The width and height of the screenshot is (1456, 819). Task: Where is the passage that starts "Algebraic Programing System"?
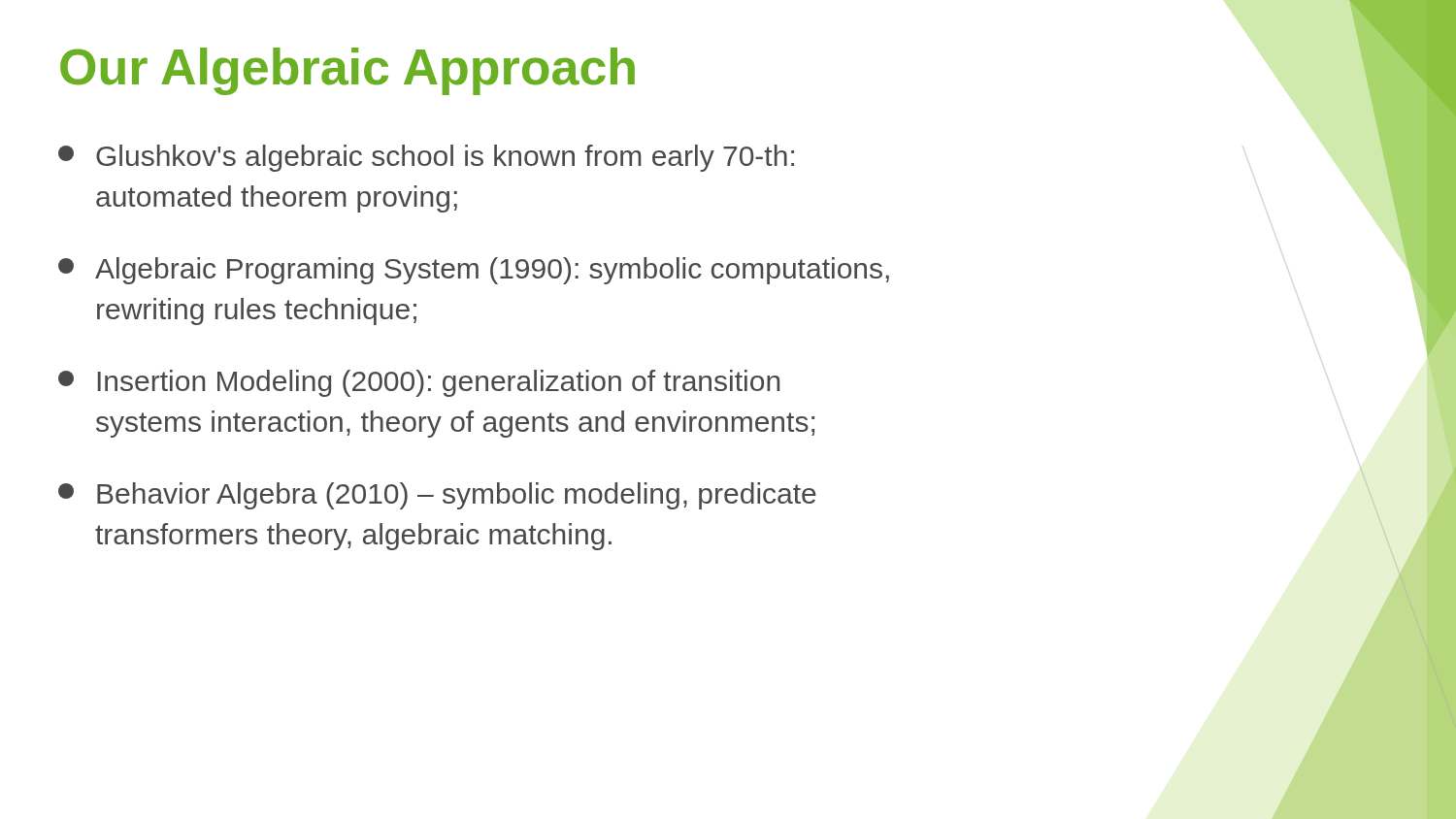tap(544, 289)
